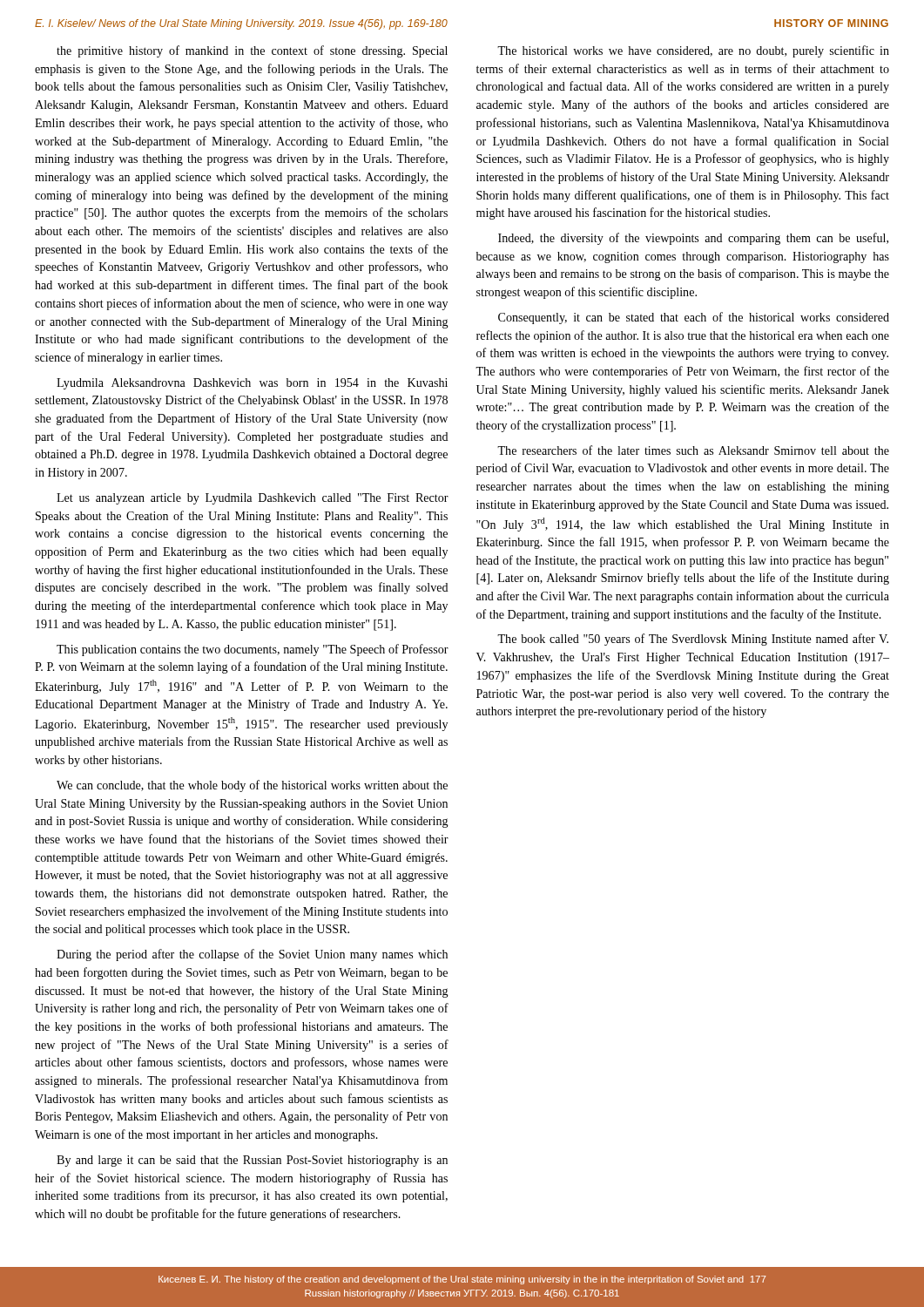Click on the text block with the text "The researchers of the later times such as"
The height and width of the screenshot is (1307, 924).
tap(683, 532)
